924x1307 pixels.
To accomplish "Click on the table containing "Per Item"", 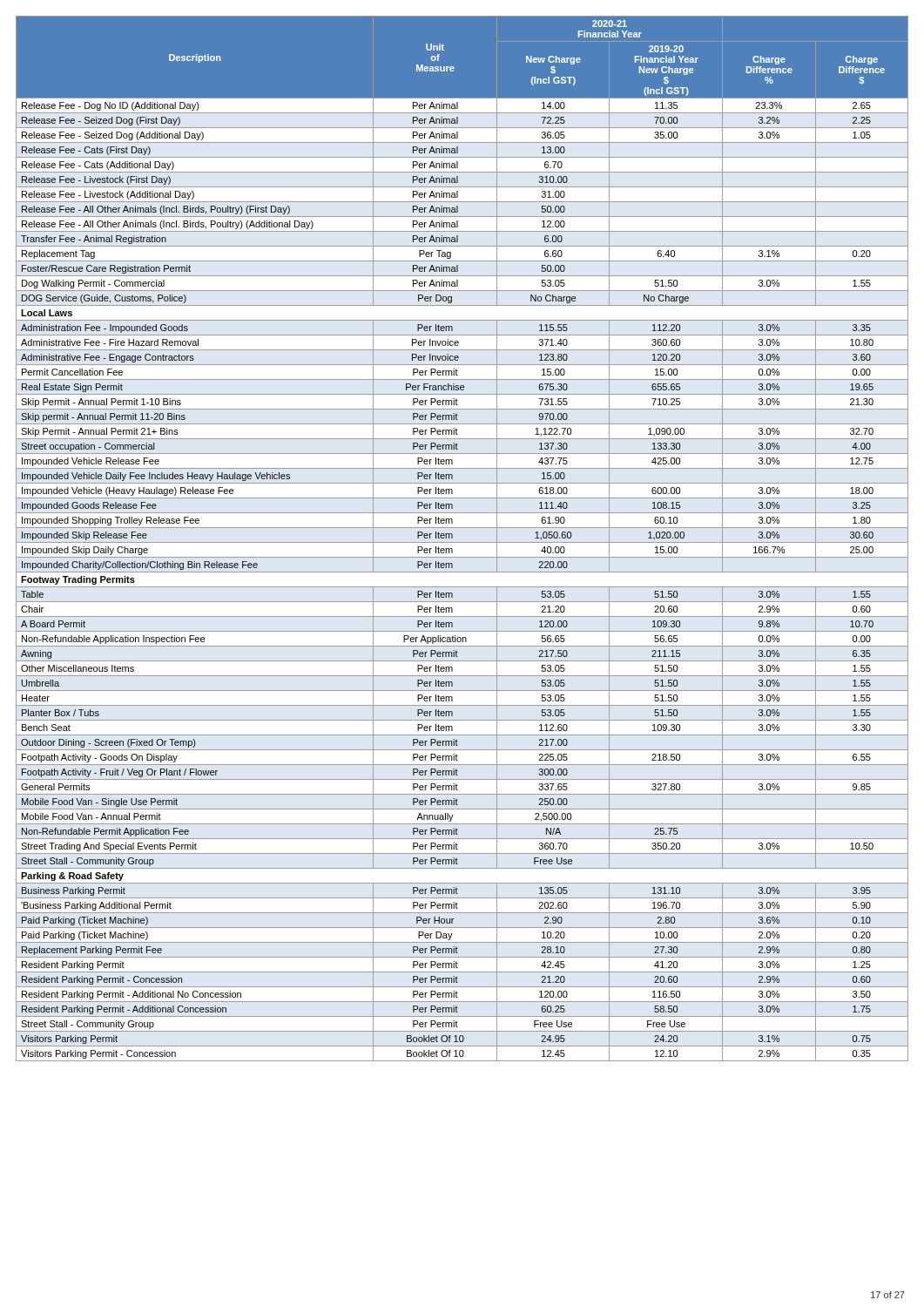I will click(x=462, y=538).
